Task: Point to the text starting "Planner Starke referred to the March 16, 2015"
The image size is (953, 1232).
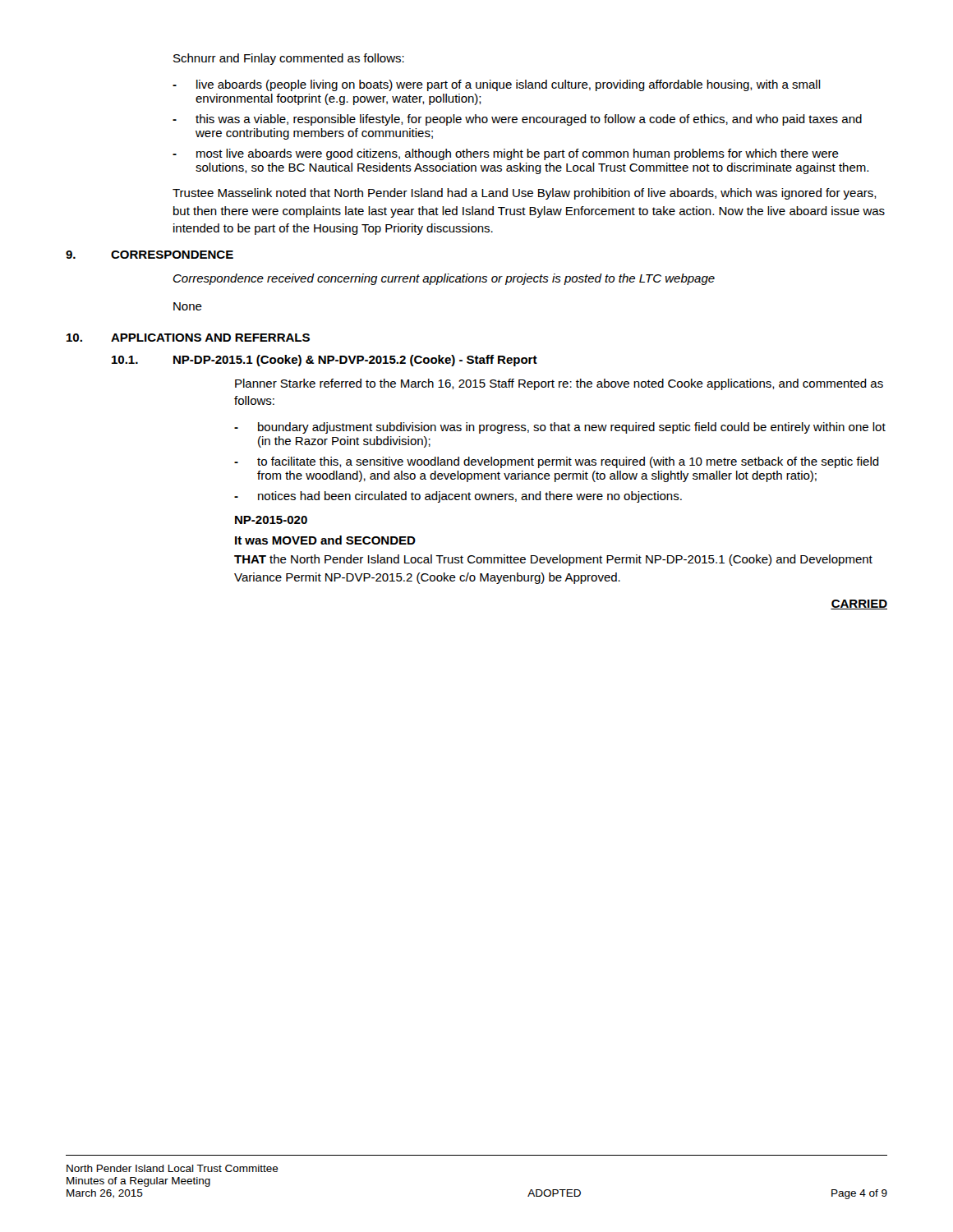Action: point(559,392)
